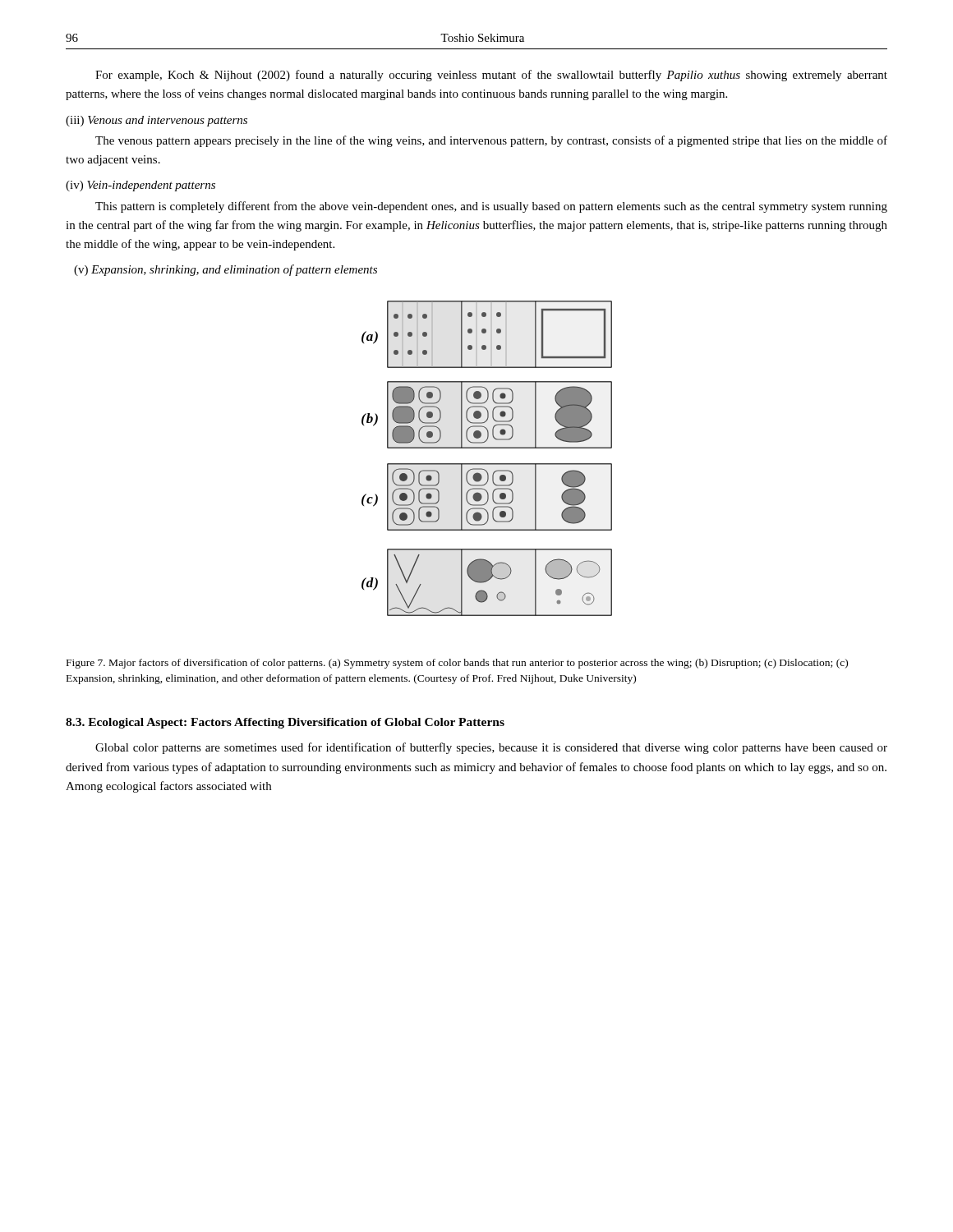Screen dimensions: 1232x953
Task: Locate the text starting "For example, Koch & Nijhout (2002) found"
Action: [x=476, y=84]
